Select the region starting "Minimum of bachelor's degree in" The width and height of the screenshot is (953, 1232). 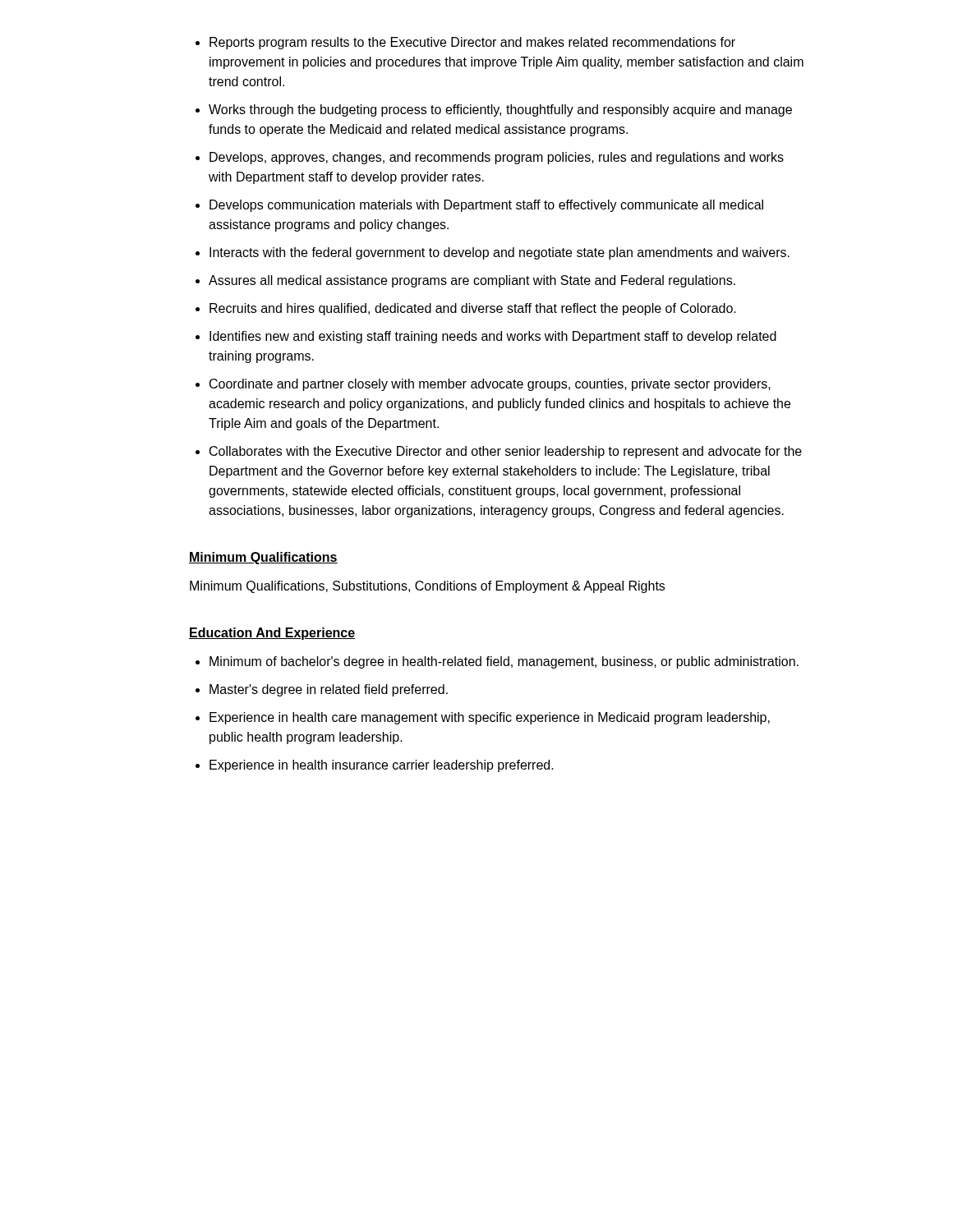[x=507, y=662]
